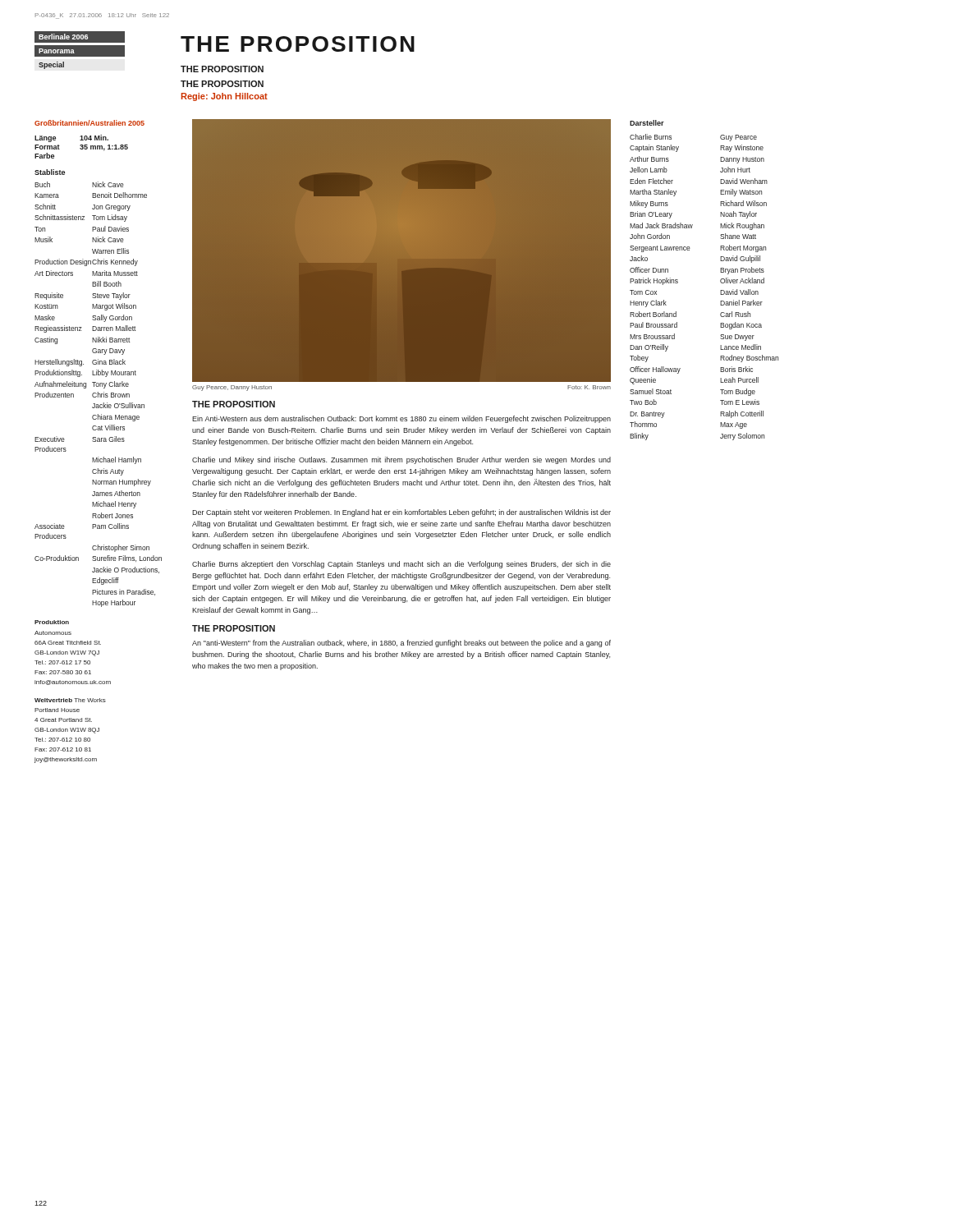Locate the block starting "Der Captain steht vor weiteren Problemen. In England"
This screenshot has width=954, height=1232.
pyautogui.click(x=401, y=529)
